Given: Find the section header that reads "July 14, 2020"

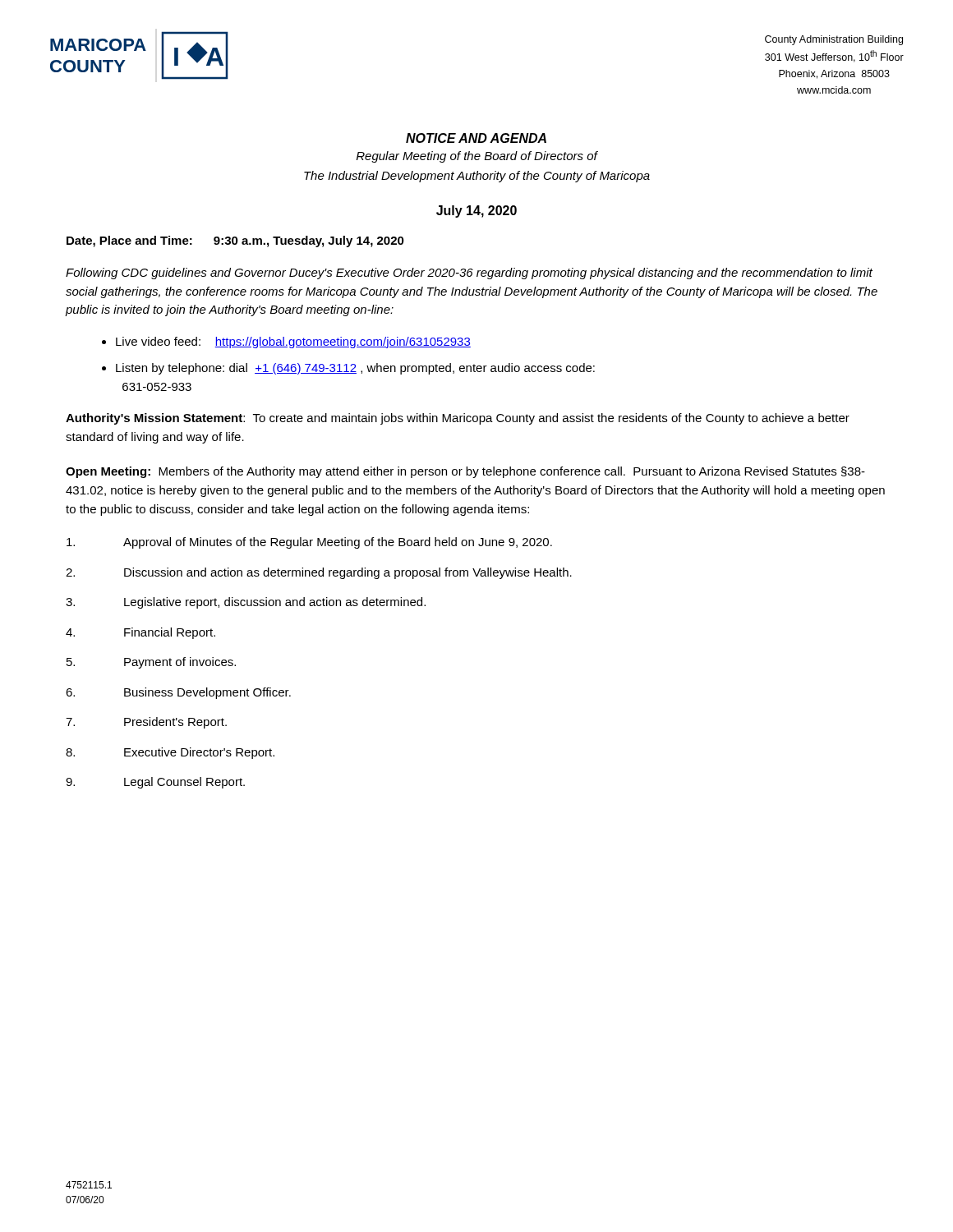Looking at the screenshot, I should (476, 211).
